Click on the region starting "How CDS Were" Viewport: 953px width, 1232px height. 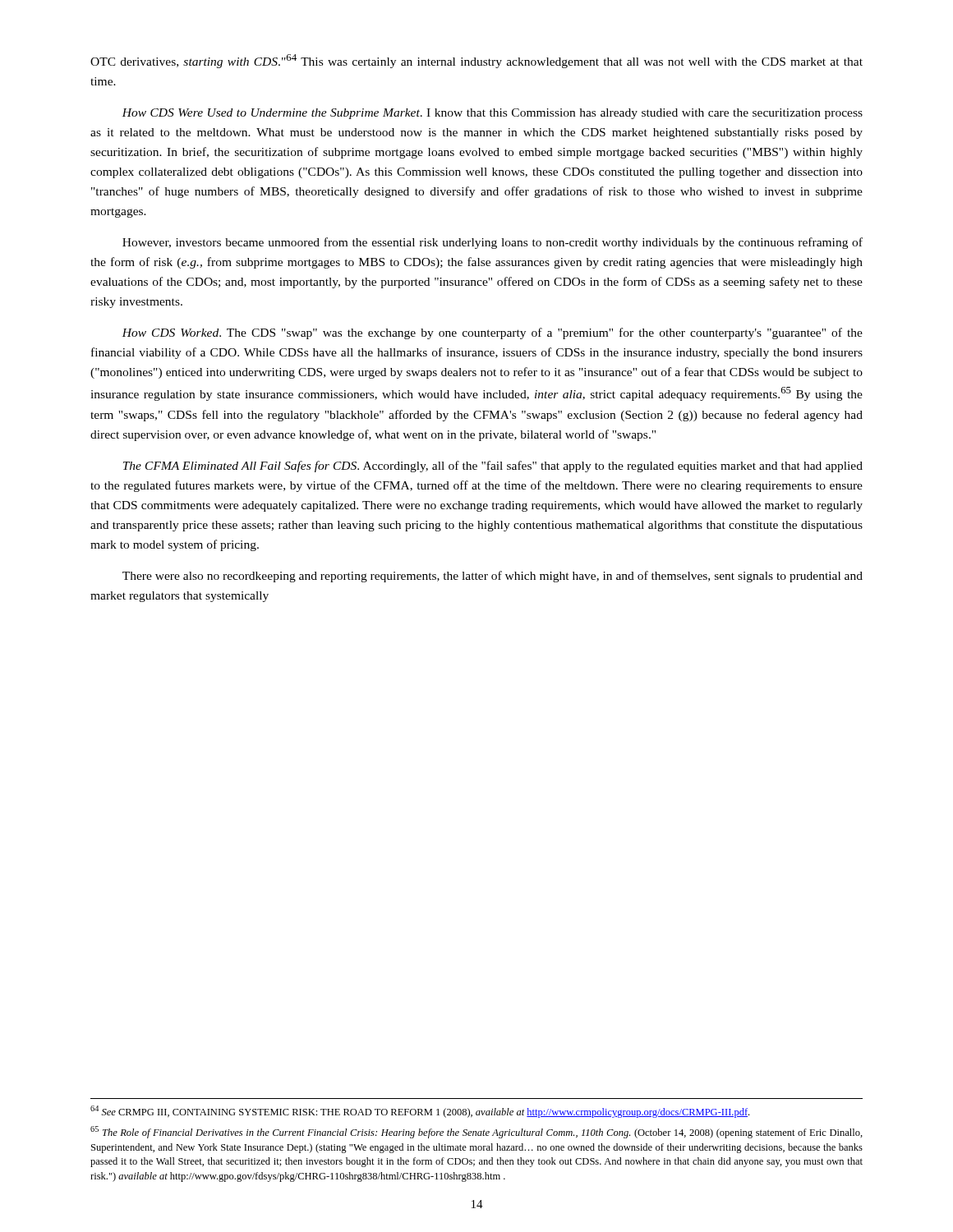pyautogui.click(x=476, y=162)
